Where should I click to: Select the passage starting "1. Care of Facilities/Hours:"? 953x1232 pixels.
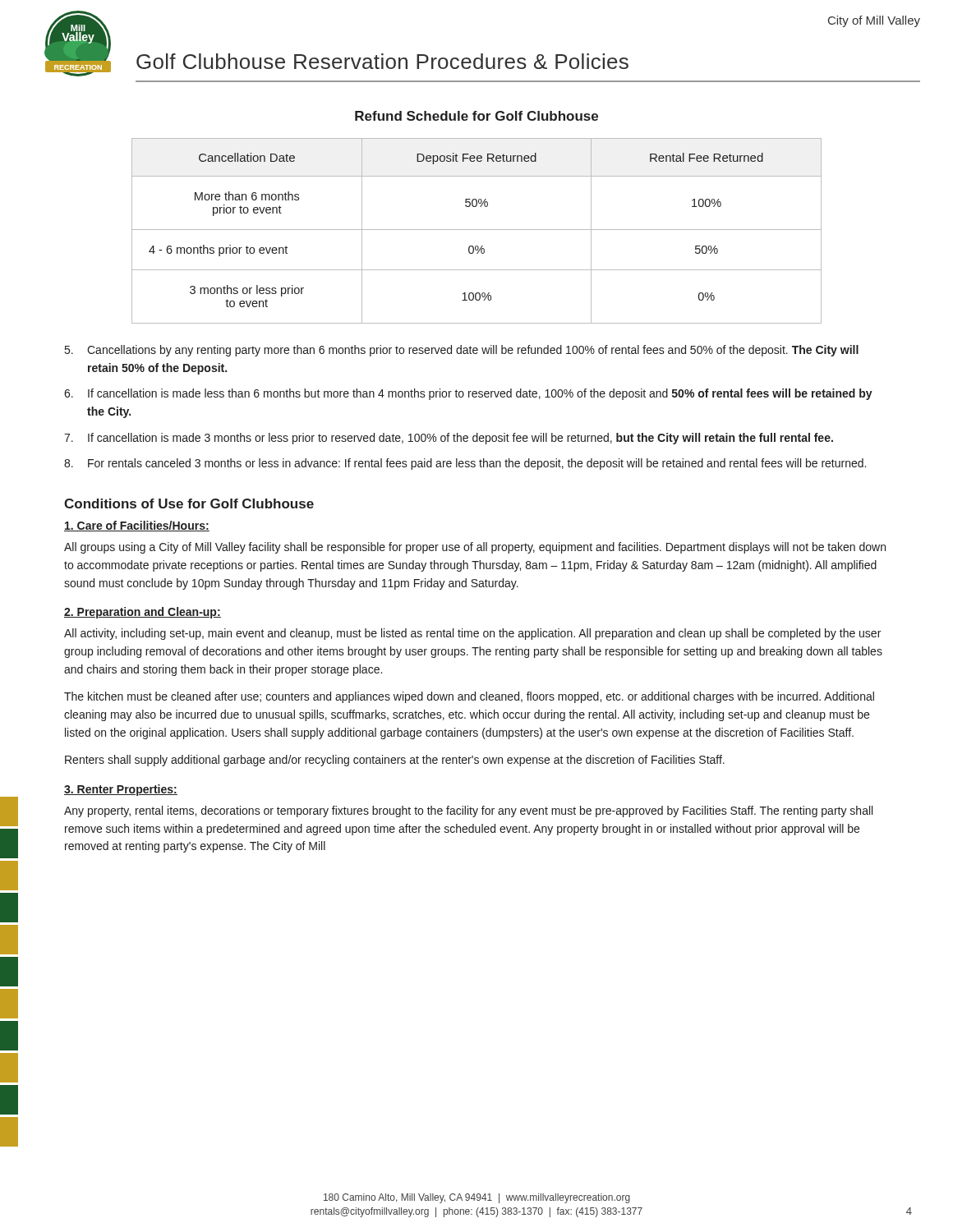point(137,526)
